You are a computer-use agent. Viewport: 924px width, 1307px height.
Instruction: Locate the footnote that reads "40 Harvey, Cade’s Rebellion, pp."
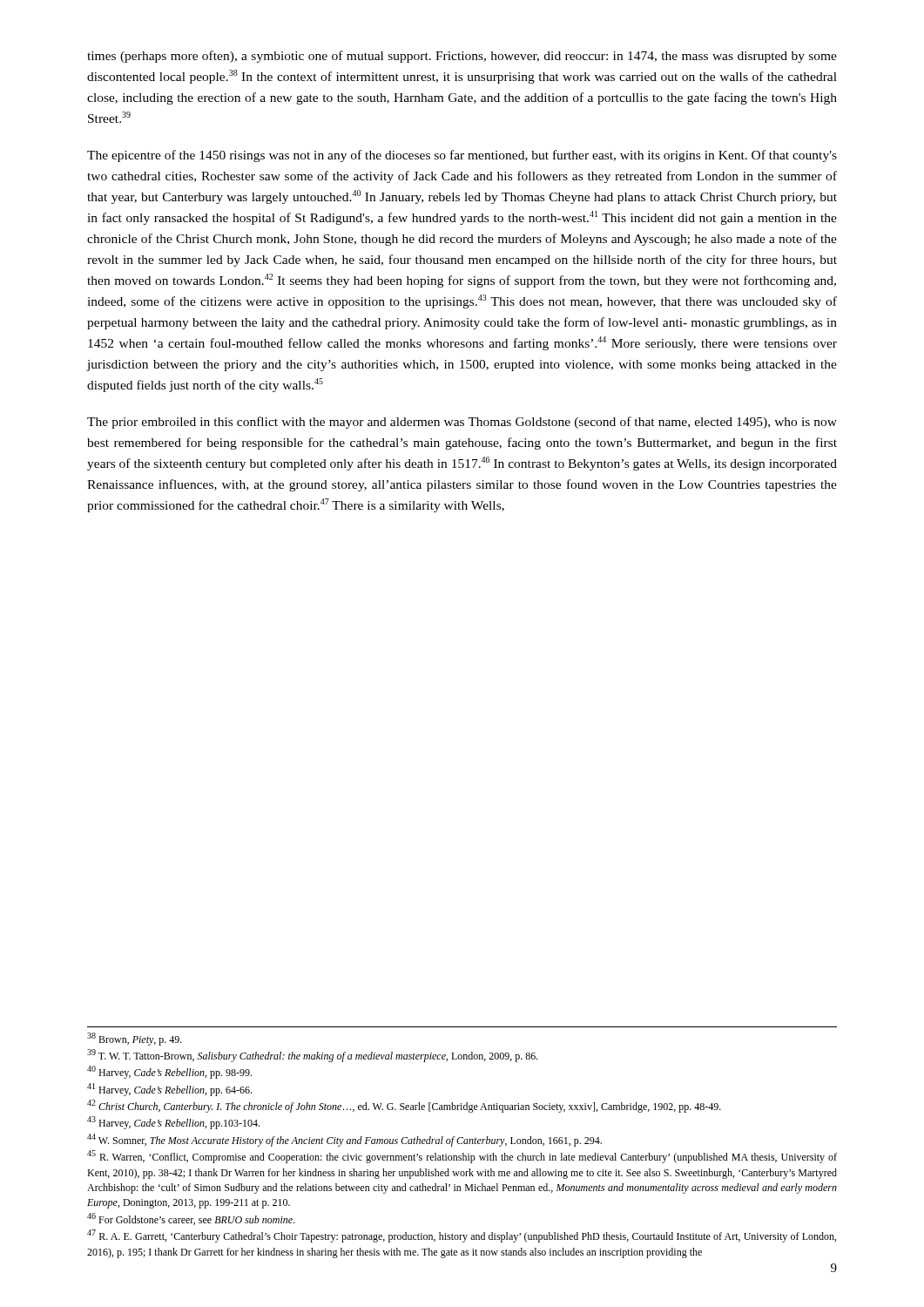pos(170,1072)
